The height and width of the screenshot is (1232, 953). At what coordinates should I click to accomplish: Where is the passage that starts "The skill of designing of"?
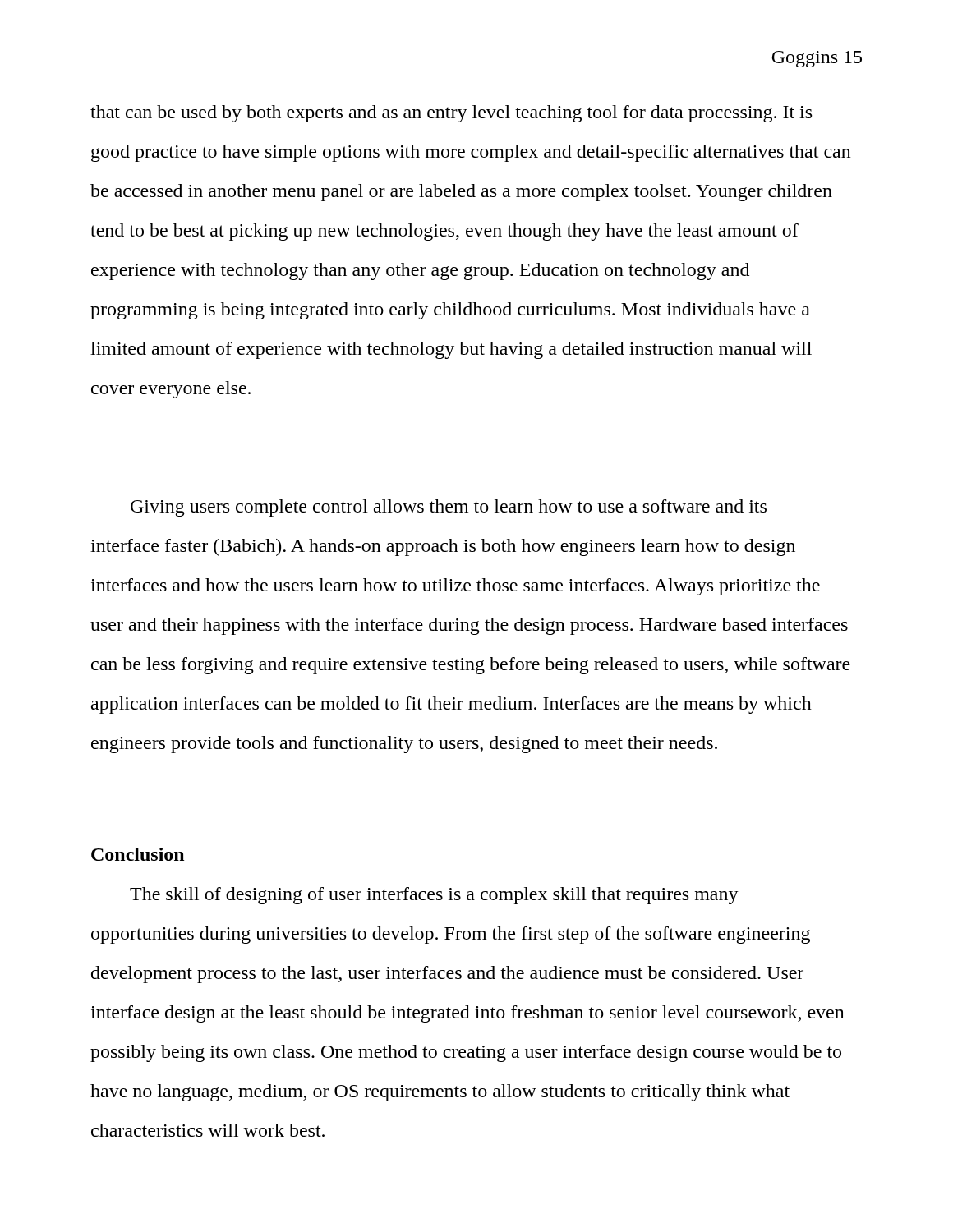point(476,1012)
